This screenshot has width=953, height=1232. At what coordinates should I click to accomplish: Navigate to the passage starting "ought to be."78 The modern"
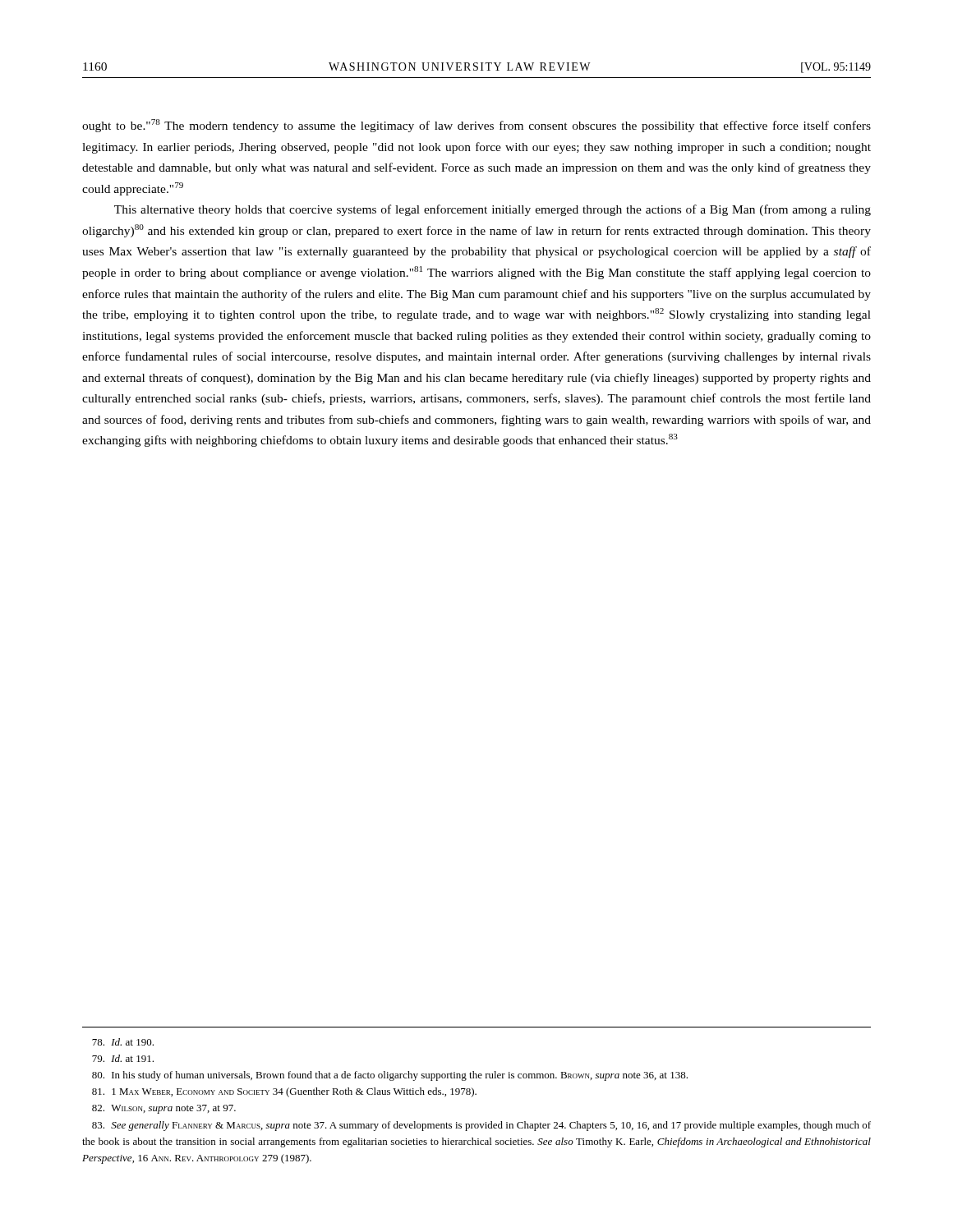point(476,157)
